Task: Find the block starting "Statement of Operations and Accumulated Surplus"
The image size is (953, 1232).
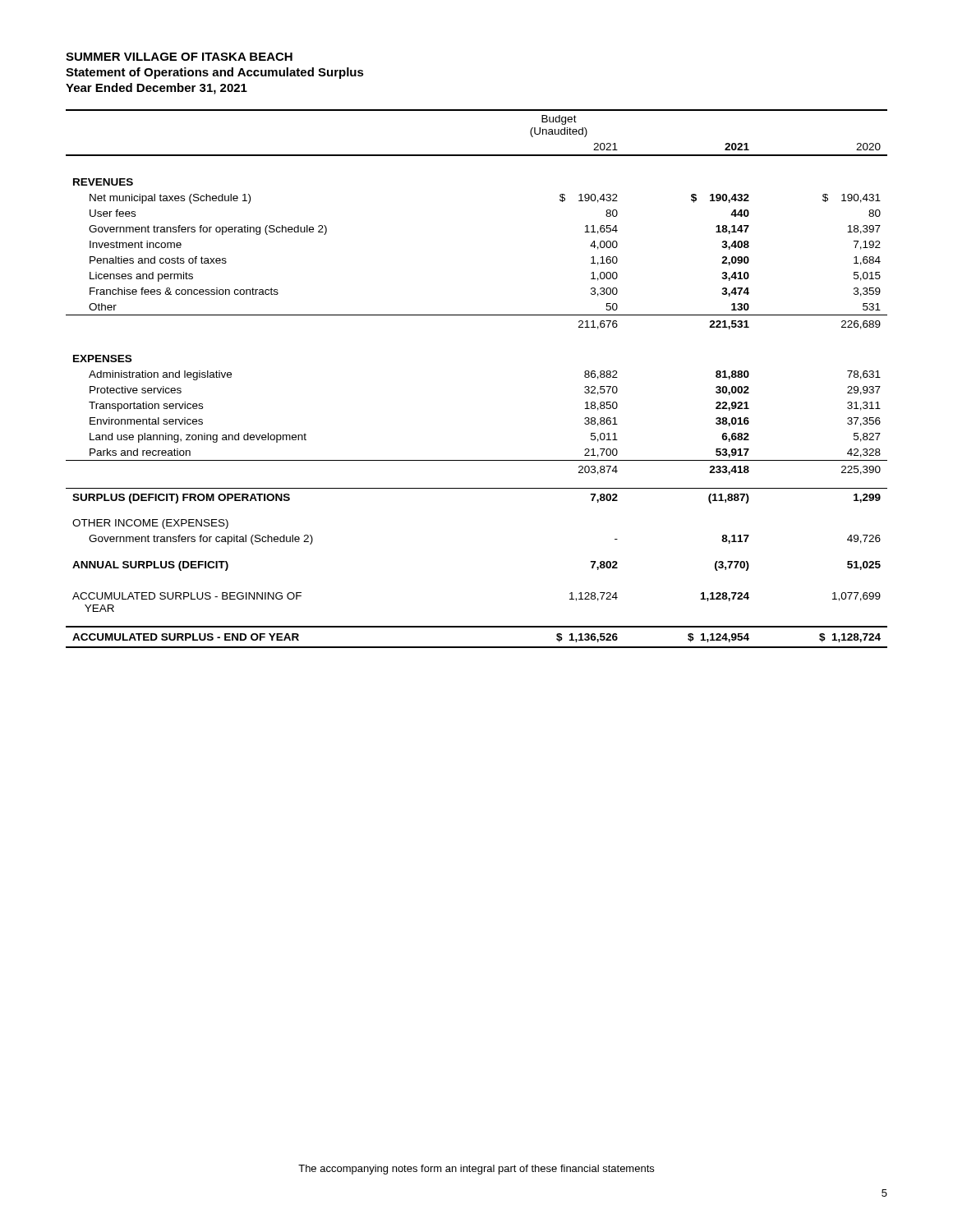Action: pos(215,72)
